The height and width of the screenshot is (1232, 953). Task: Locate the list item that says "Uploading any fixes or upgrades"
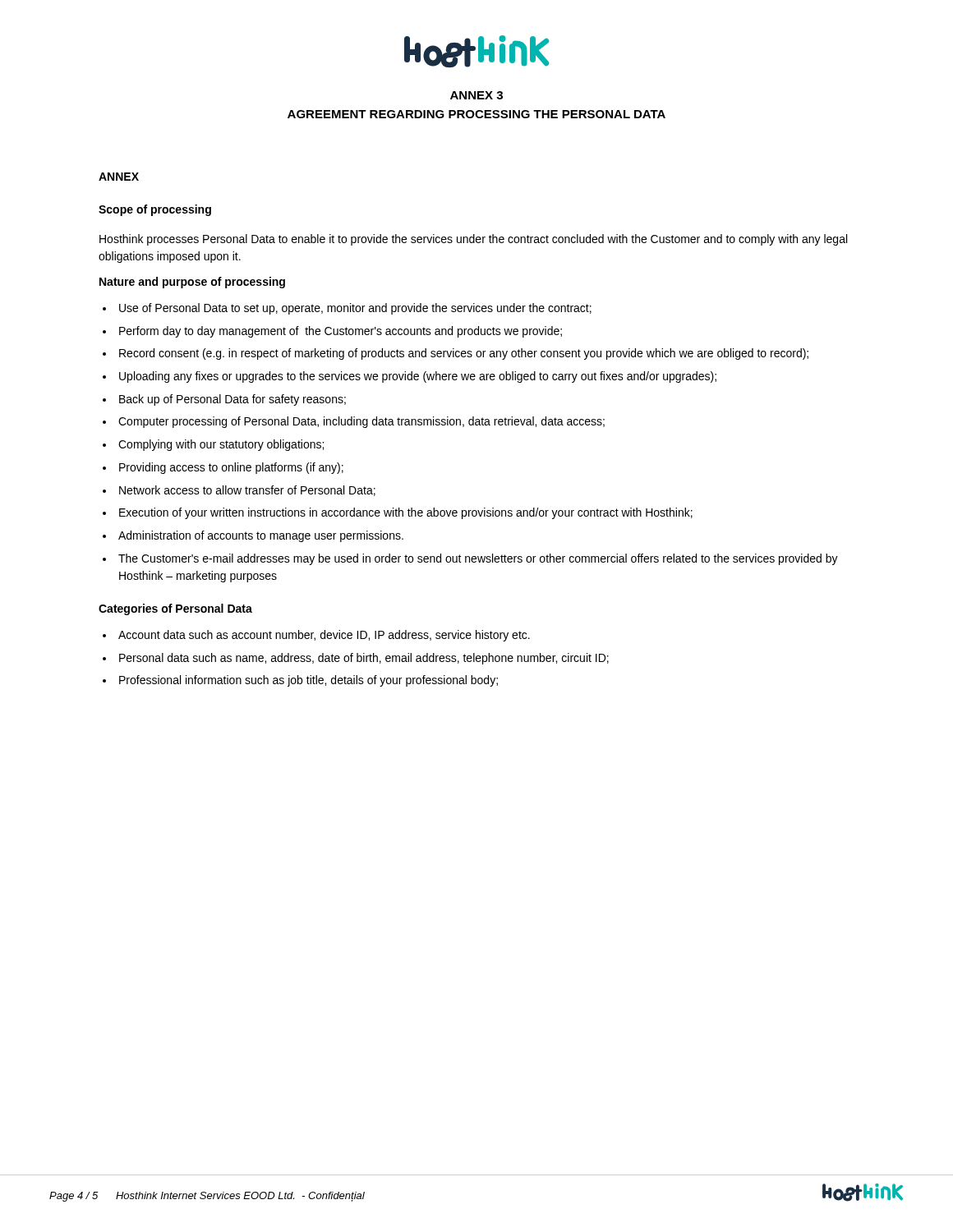(418, 376)
